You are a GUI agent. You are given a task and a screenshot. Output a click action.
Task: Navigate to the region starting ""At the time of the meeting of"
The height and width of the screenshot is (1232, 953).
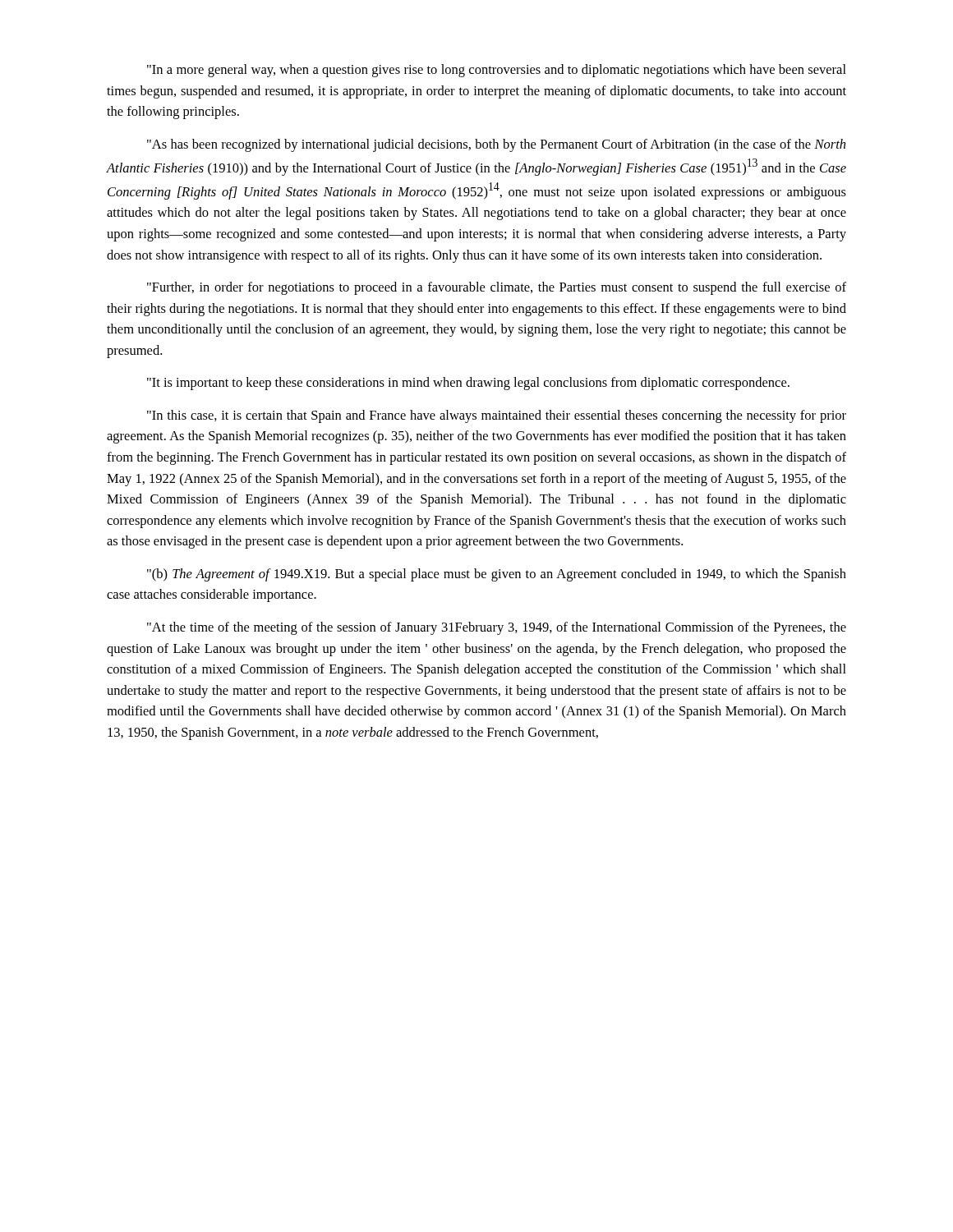pos(476,680)
